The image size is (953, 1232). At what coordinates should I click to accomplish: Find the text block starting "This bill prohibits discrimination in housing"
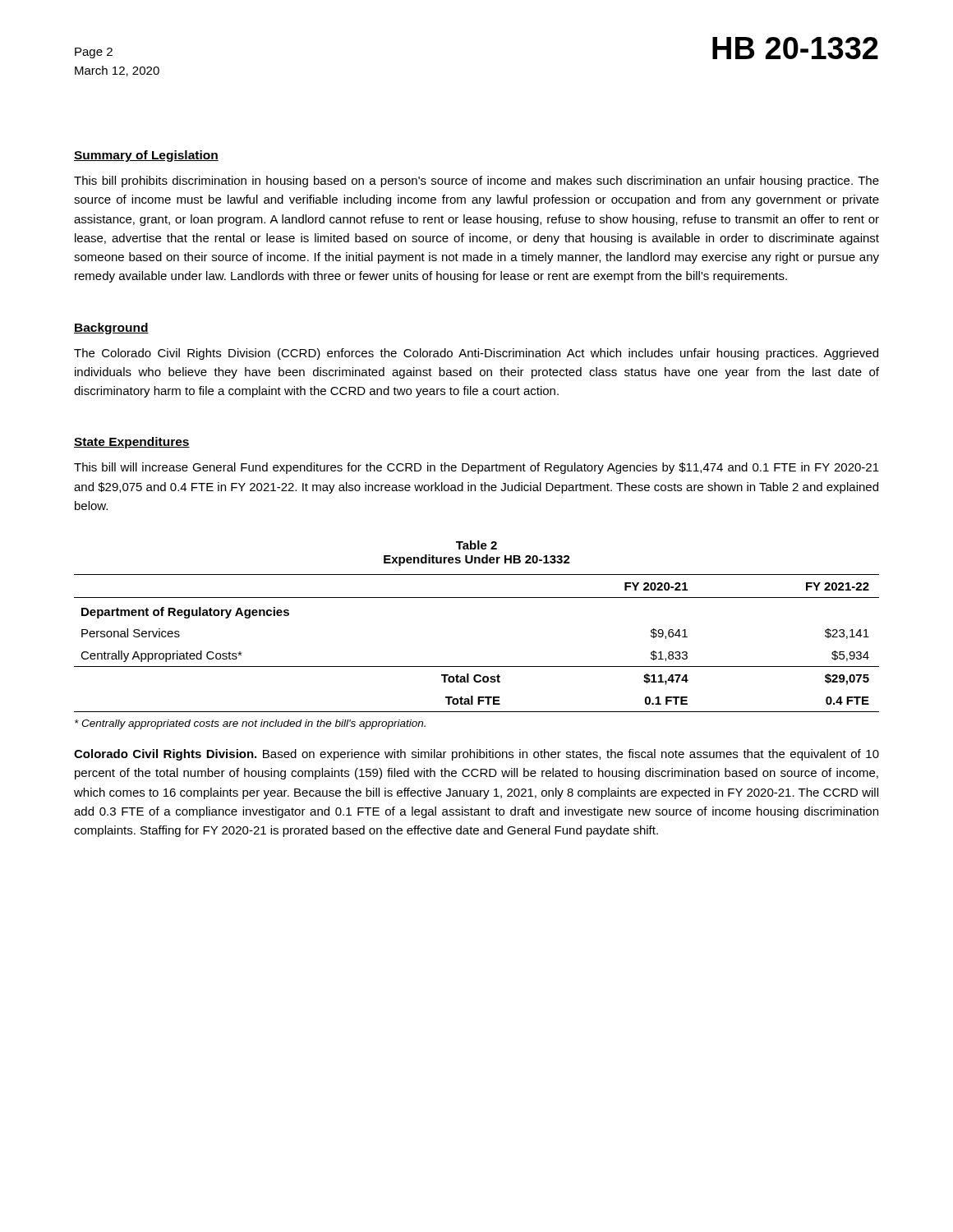coord(476,228)
